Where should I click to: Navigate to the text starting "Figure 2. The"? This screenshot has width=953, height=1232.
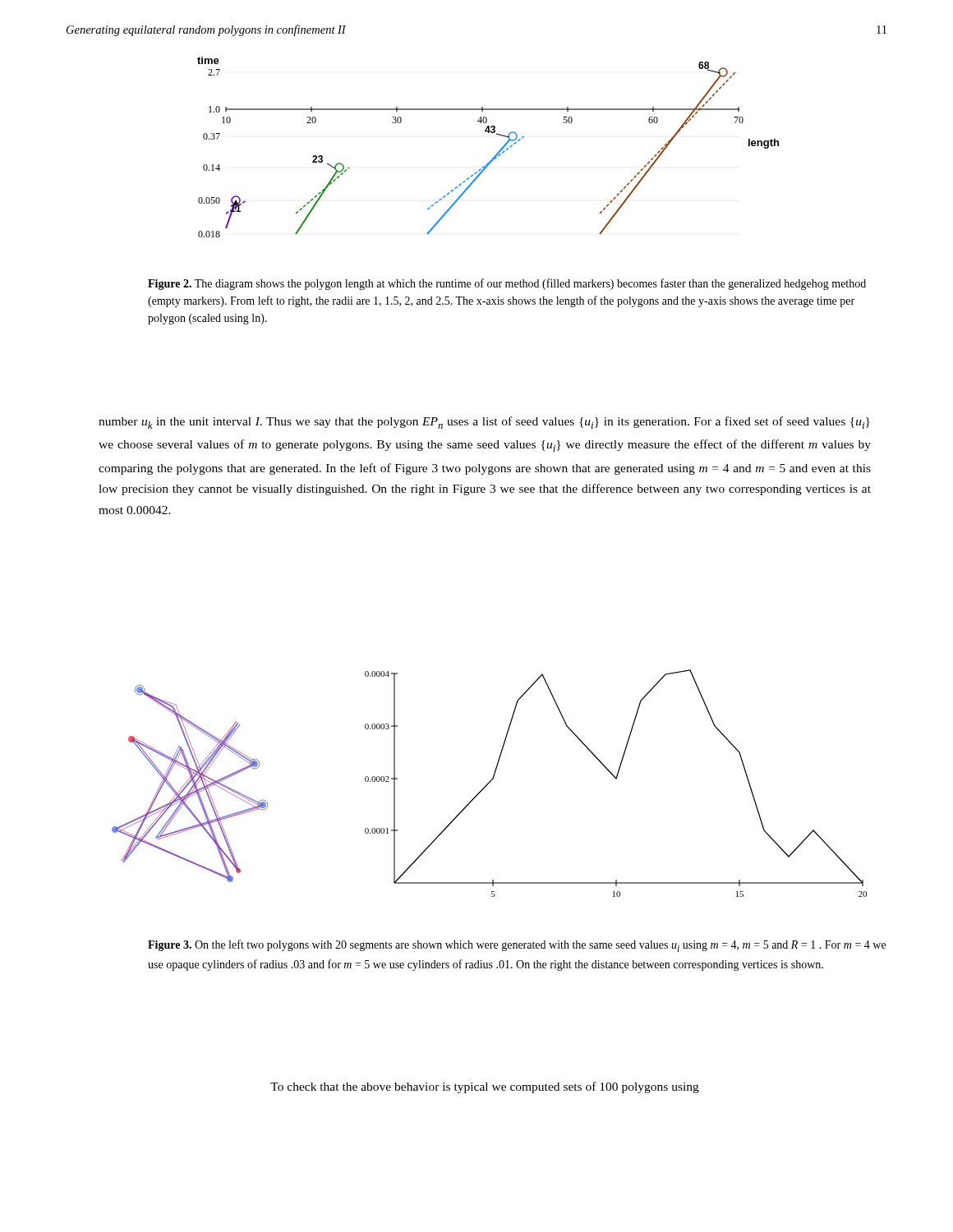507,301
